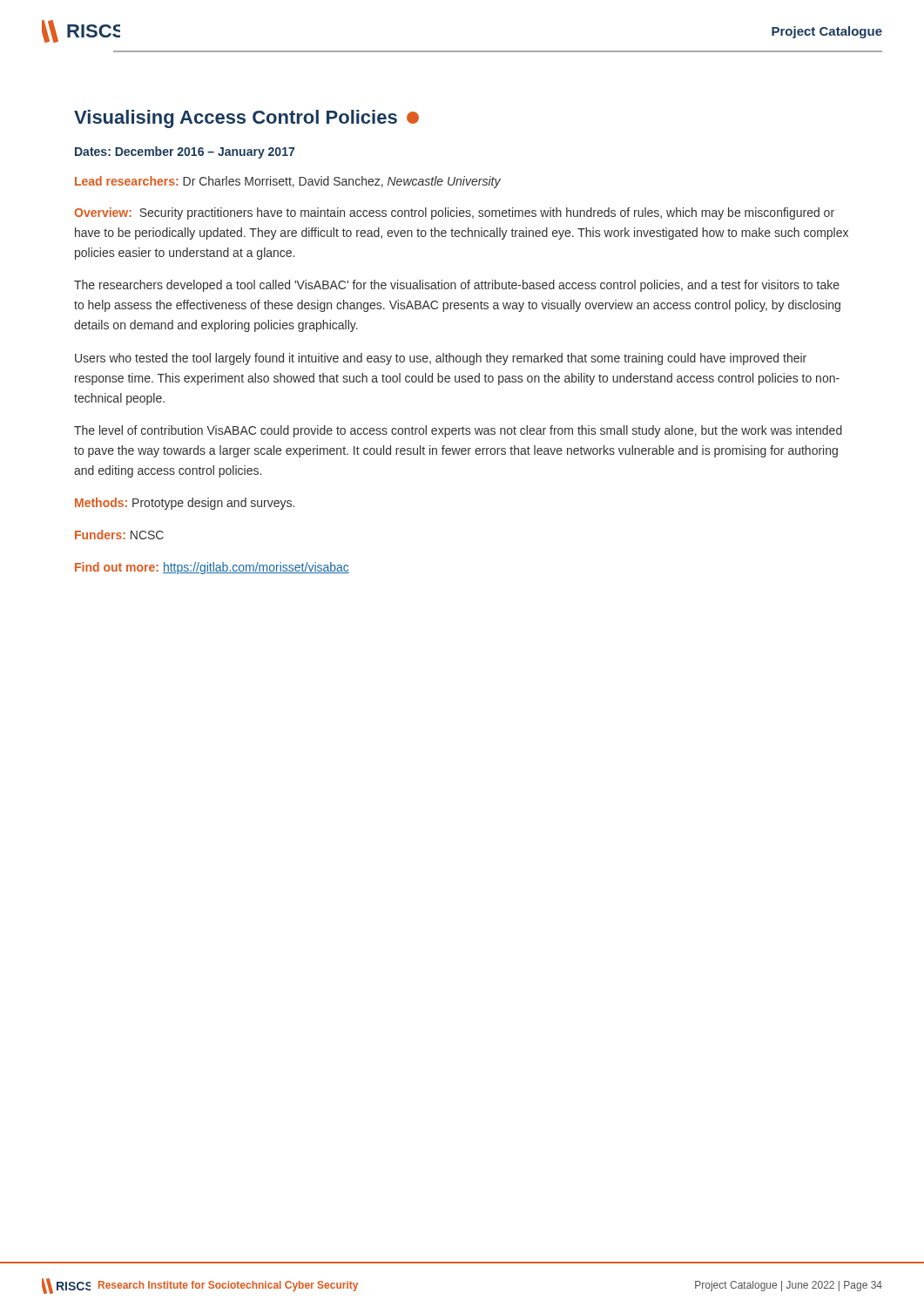Find the text block starting "Lead researchers: Dr Charles Morrisett, David"
This screenshot has width=924, height=1307.
pyautogui.click(x=287, y=181)
